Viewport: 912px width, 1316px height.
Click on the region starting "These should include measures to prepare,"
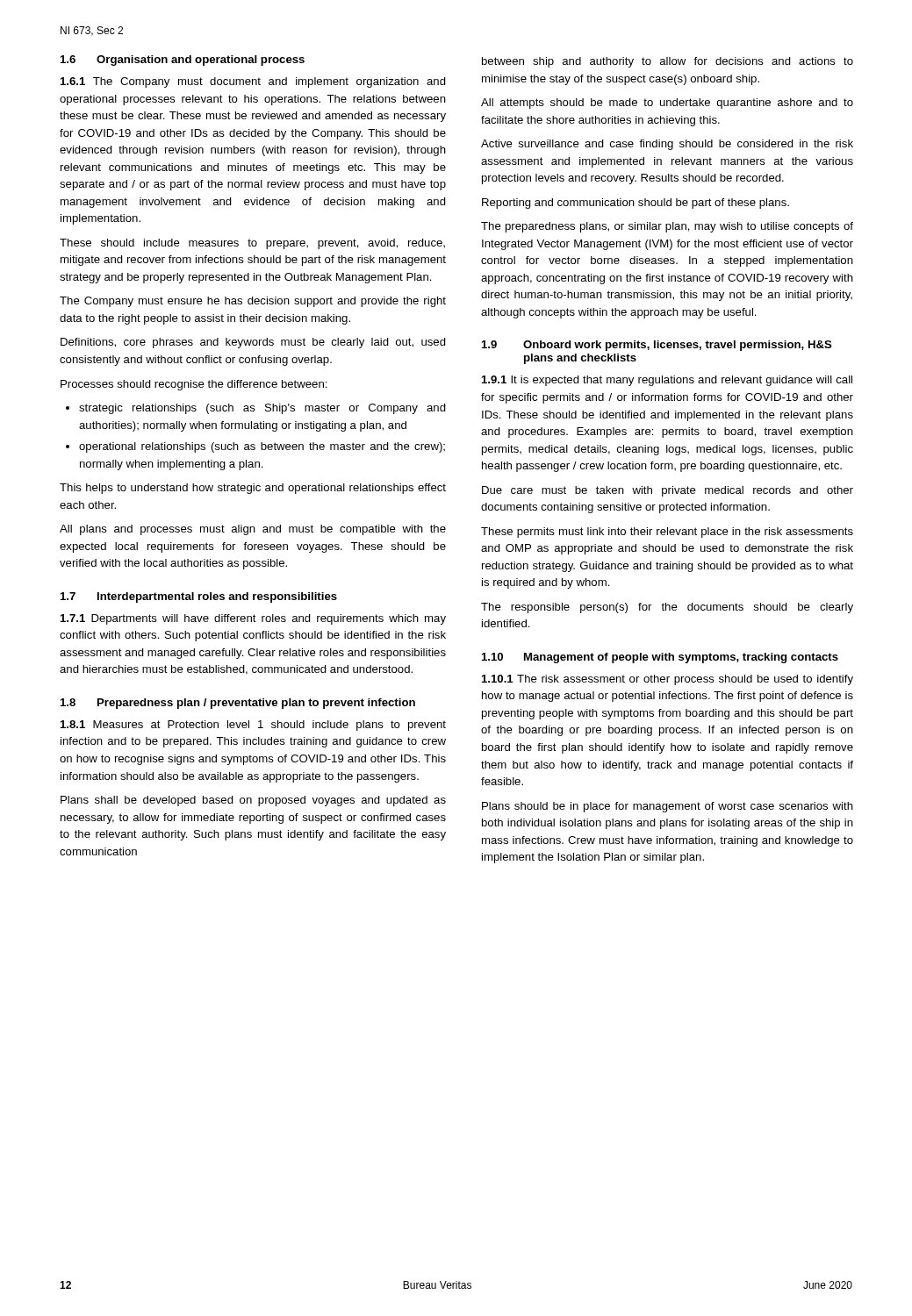click(x=253, y=260)
